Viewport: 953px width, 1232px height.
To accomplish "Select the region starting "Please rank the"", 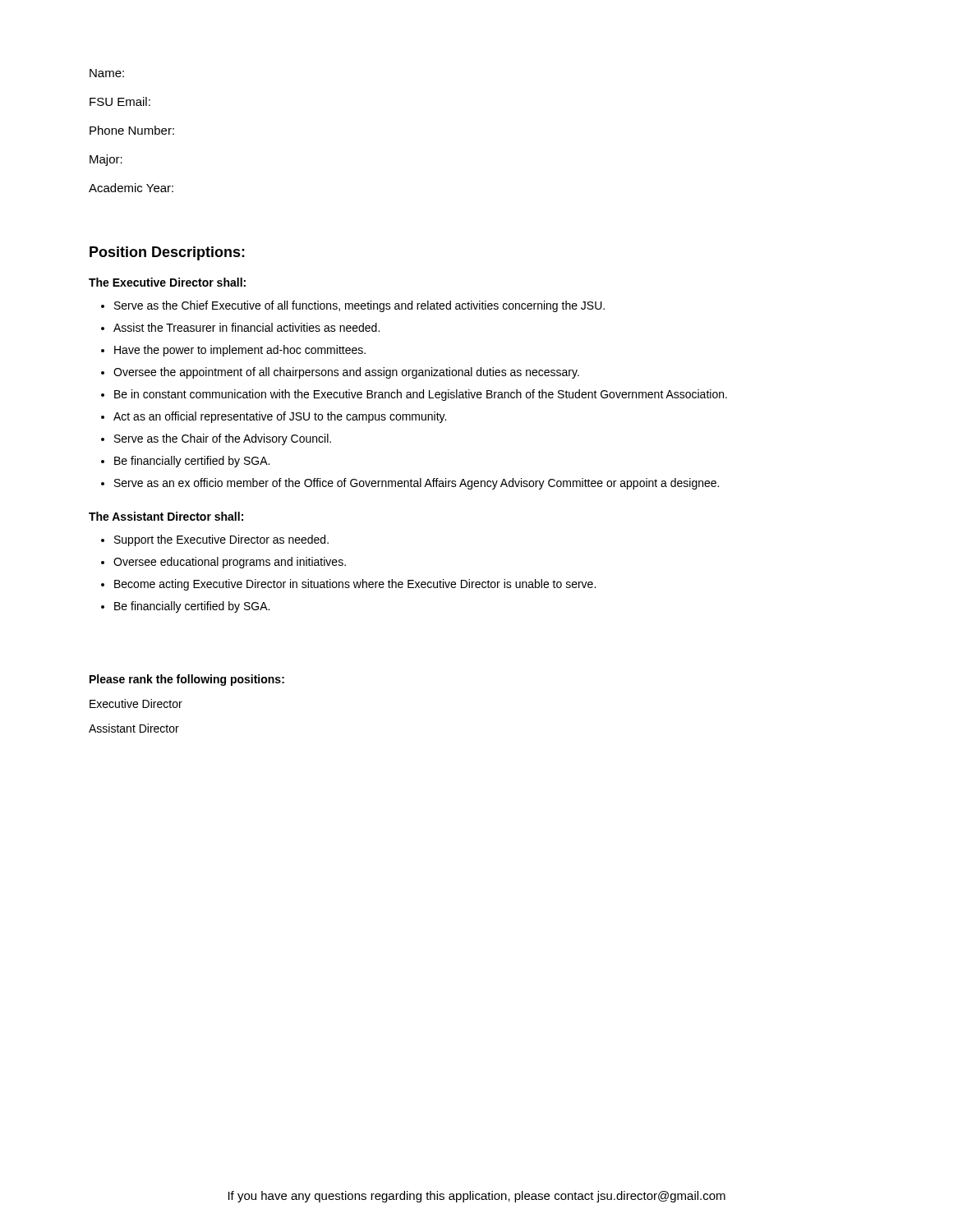I will pyautogui.click(x=187, y=679).
